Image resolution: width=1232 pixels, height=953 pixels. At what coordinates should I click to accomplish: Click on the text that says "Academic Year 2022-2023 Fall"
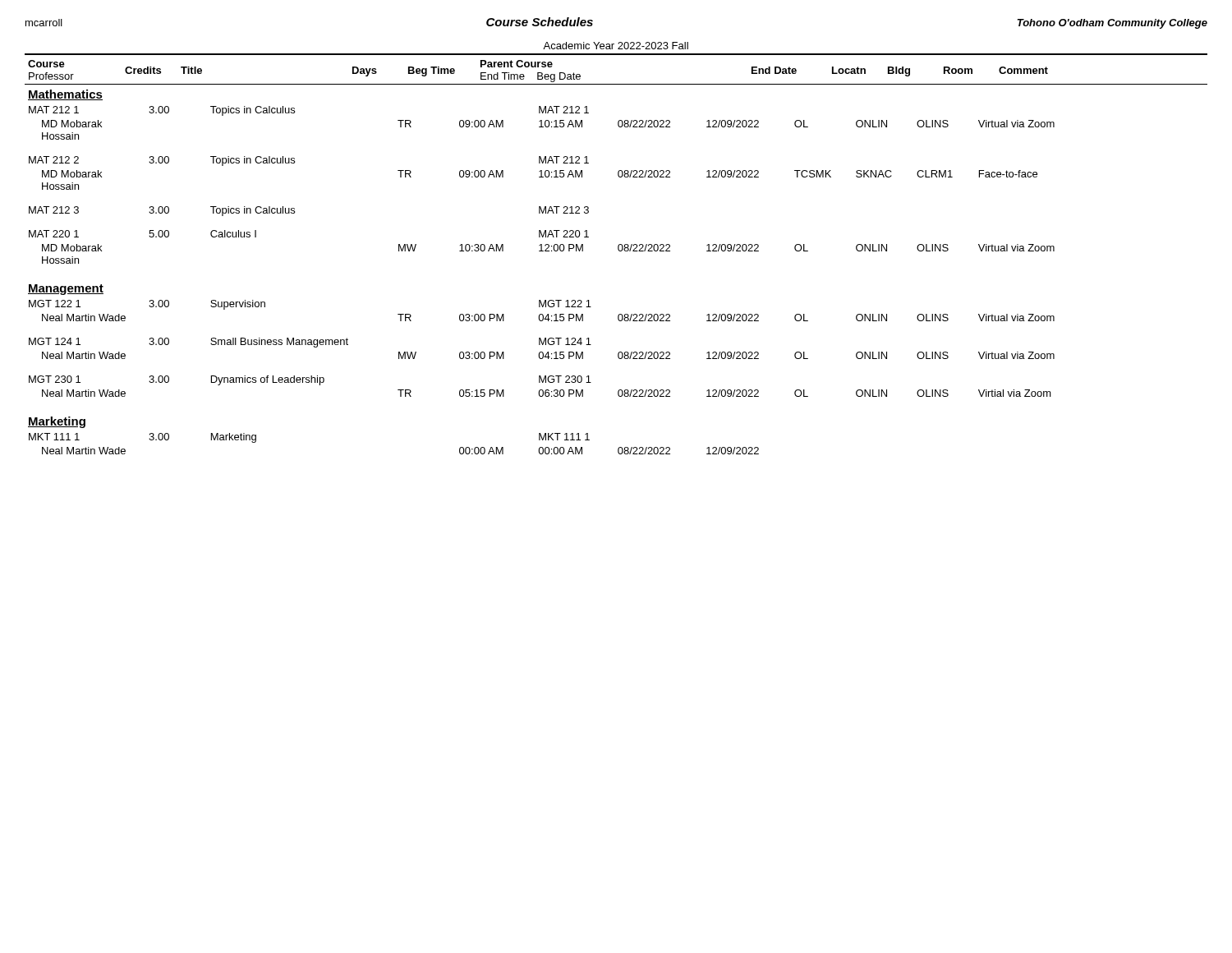(x=616, y=46)
